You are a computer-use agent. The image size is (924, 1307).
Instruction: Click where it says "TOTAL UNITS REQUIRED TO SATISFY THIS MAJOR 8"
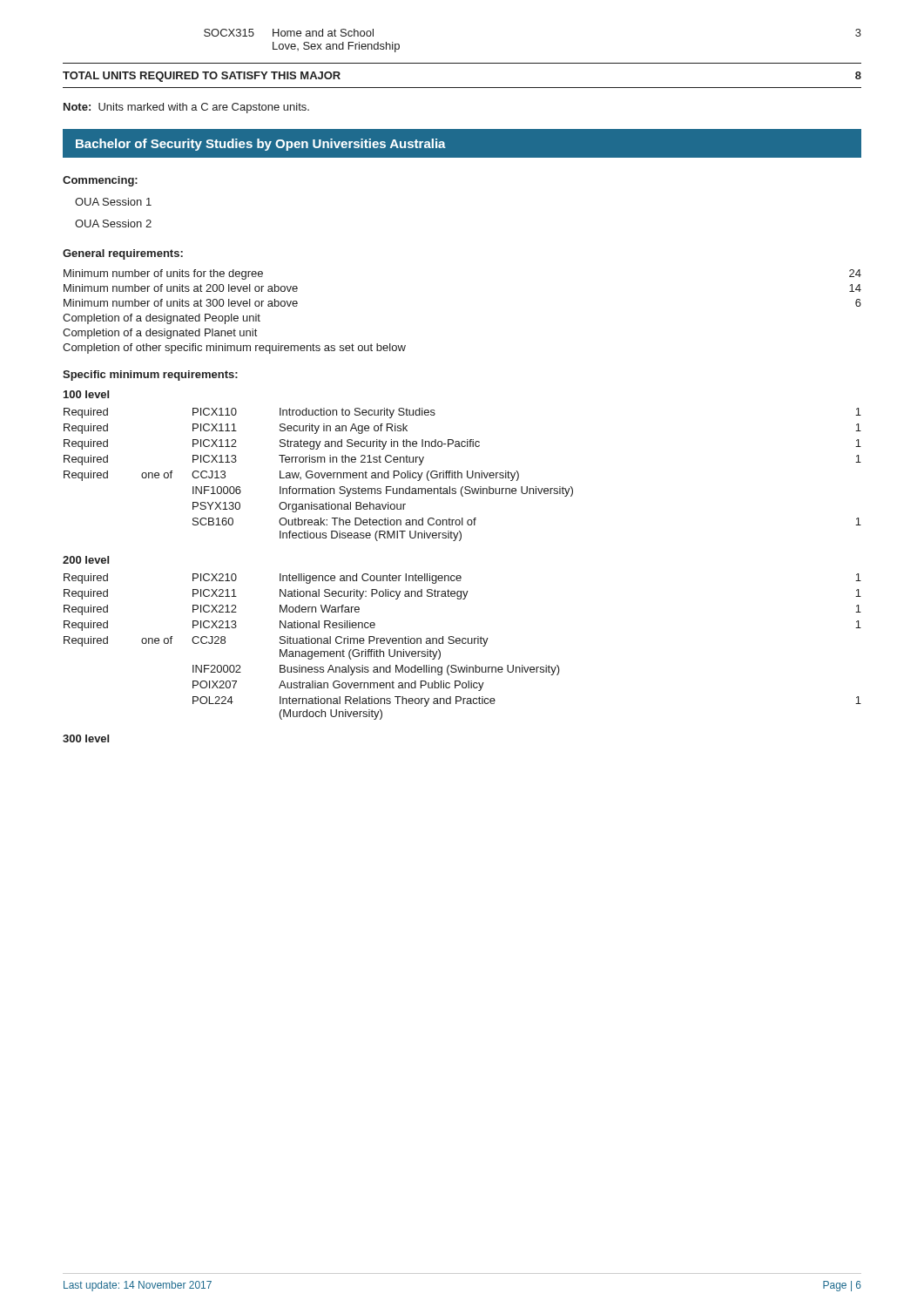(196, 77)
